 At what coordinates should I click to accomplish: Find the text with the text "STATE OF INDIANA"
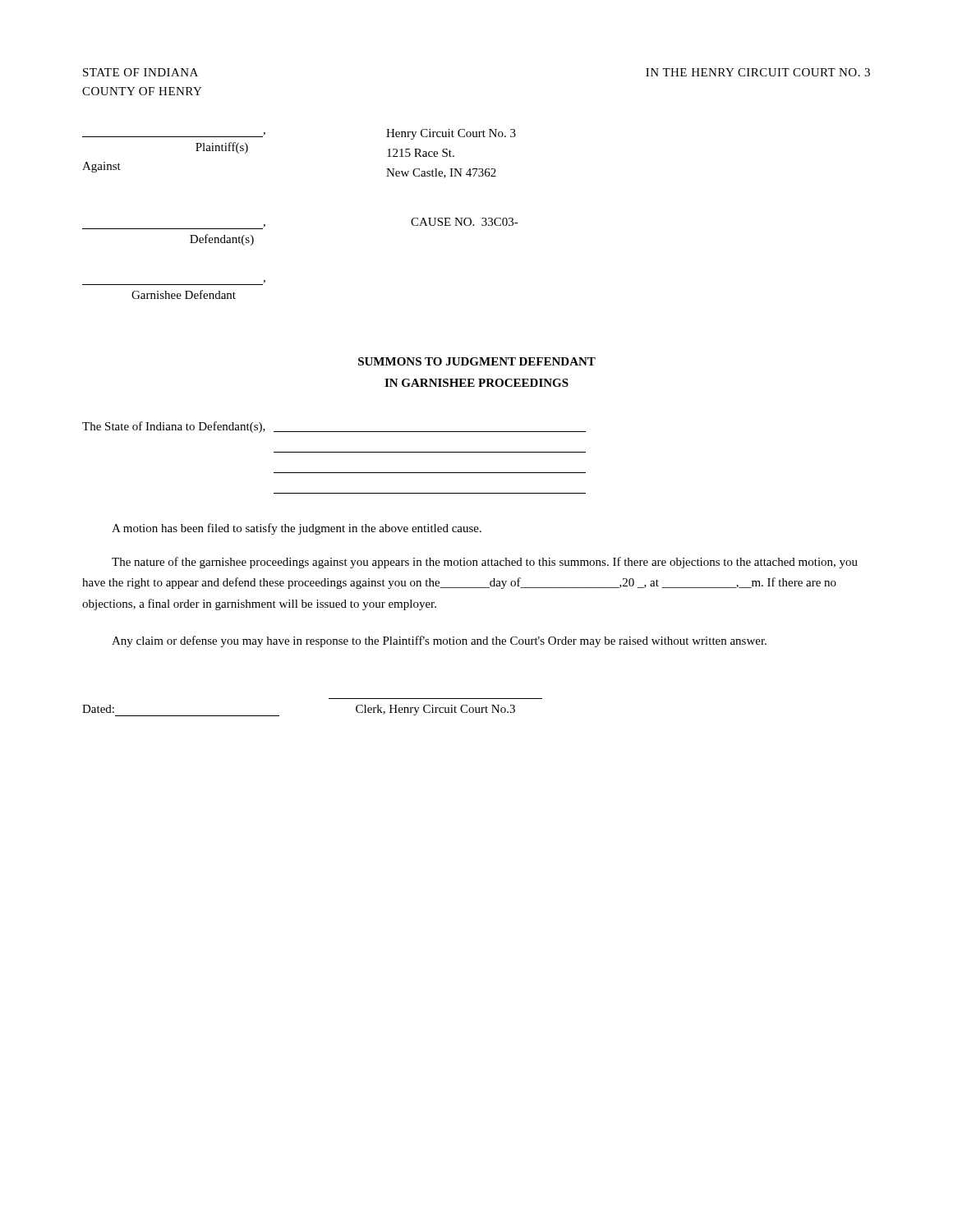(x=140, y=72)
